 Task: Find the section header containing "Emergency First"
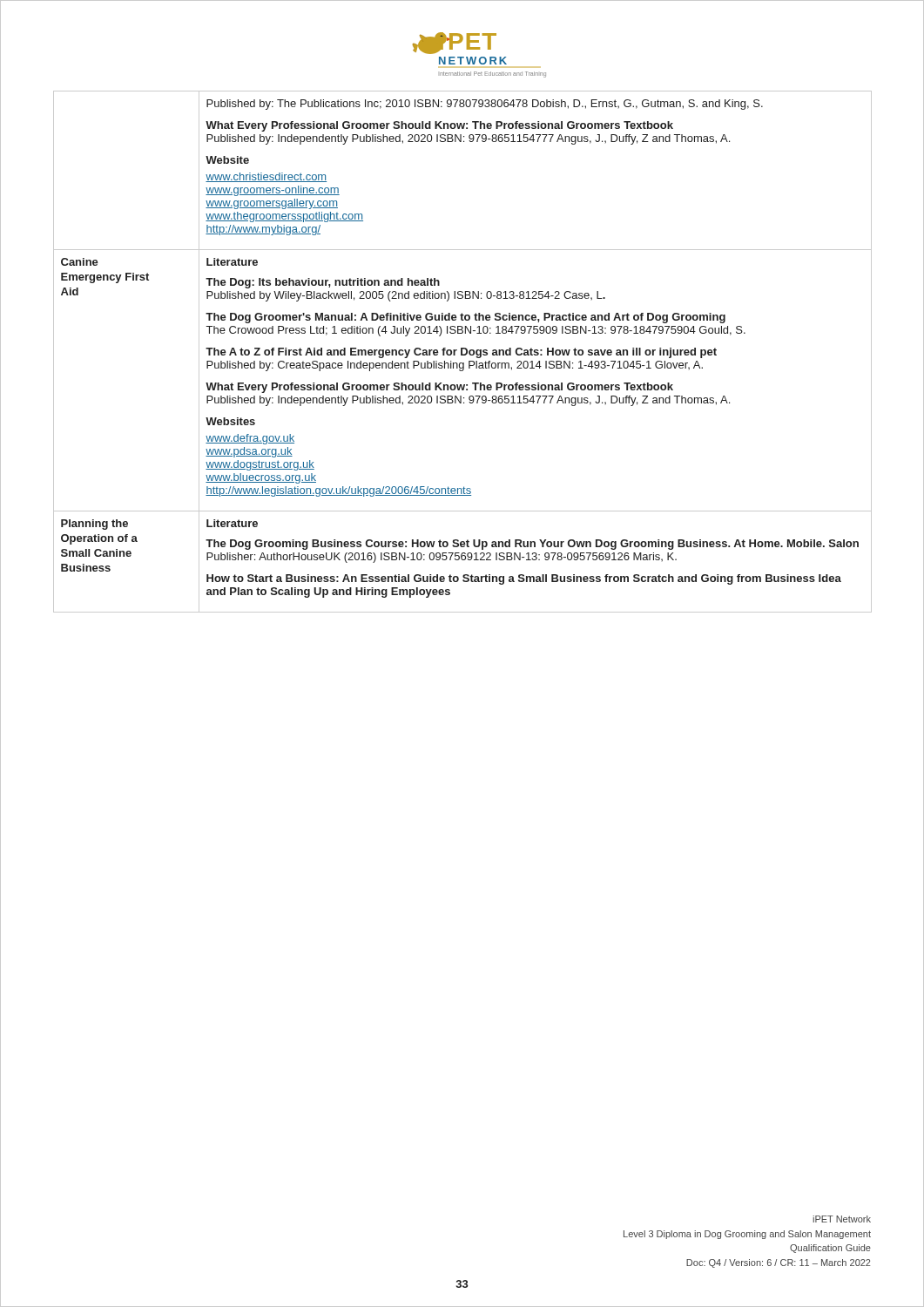click(105, 277)
